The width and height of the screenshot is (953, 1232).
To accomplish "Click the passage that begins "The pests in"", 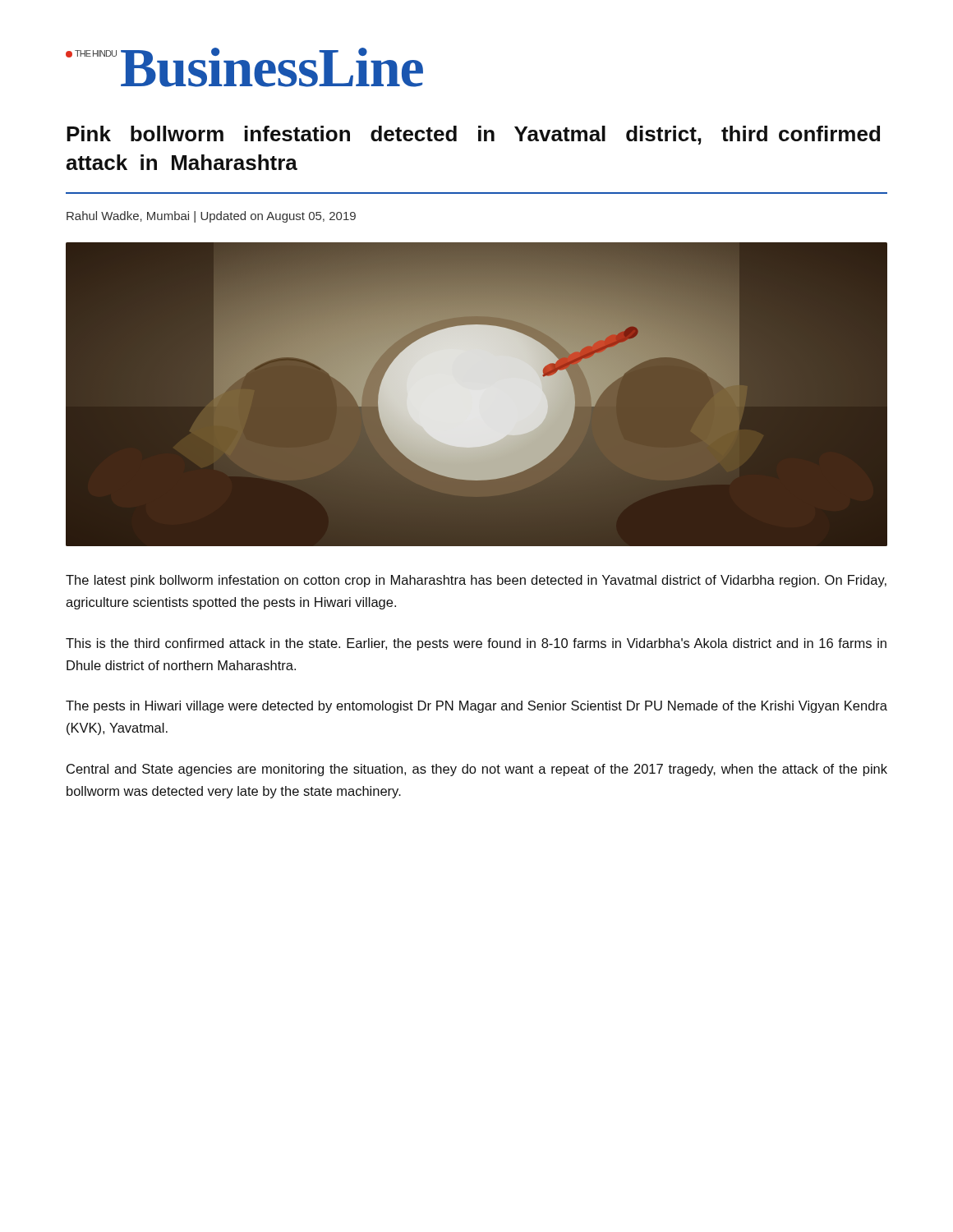I will (x=476, y=717).
